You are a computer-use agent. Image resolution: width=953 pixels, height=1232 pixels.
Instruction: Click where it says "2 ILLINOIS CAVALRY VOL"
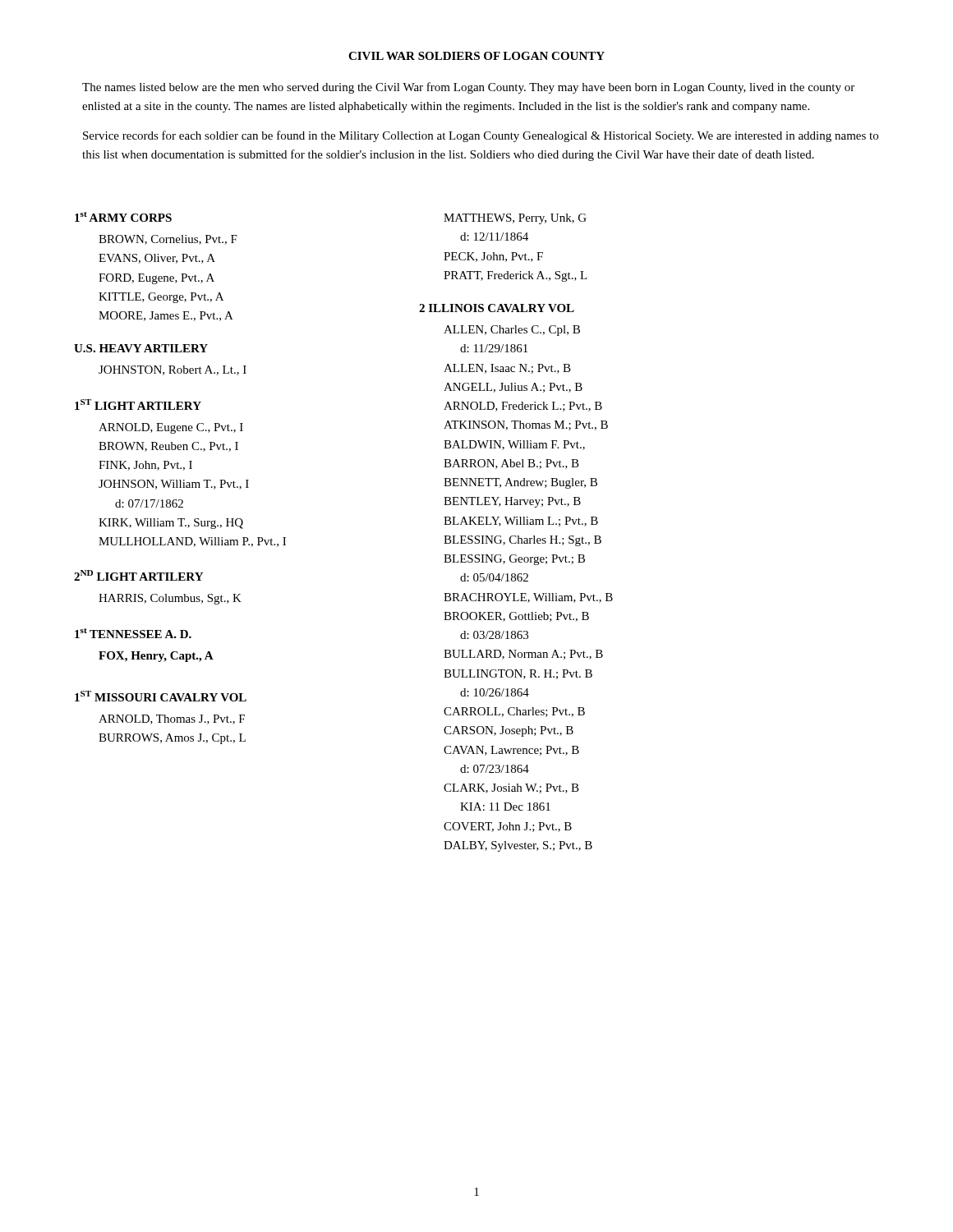(497, 308)
